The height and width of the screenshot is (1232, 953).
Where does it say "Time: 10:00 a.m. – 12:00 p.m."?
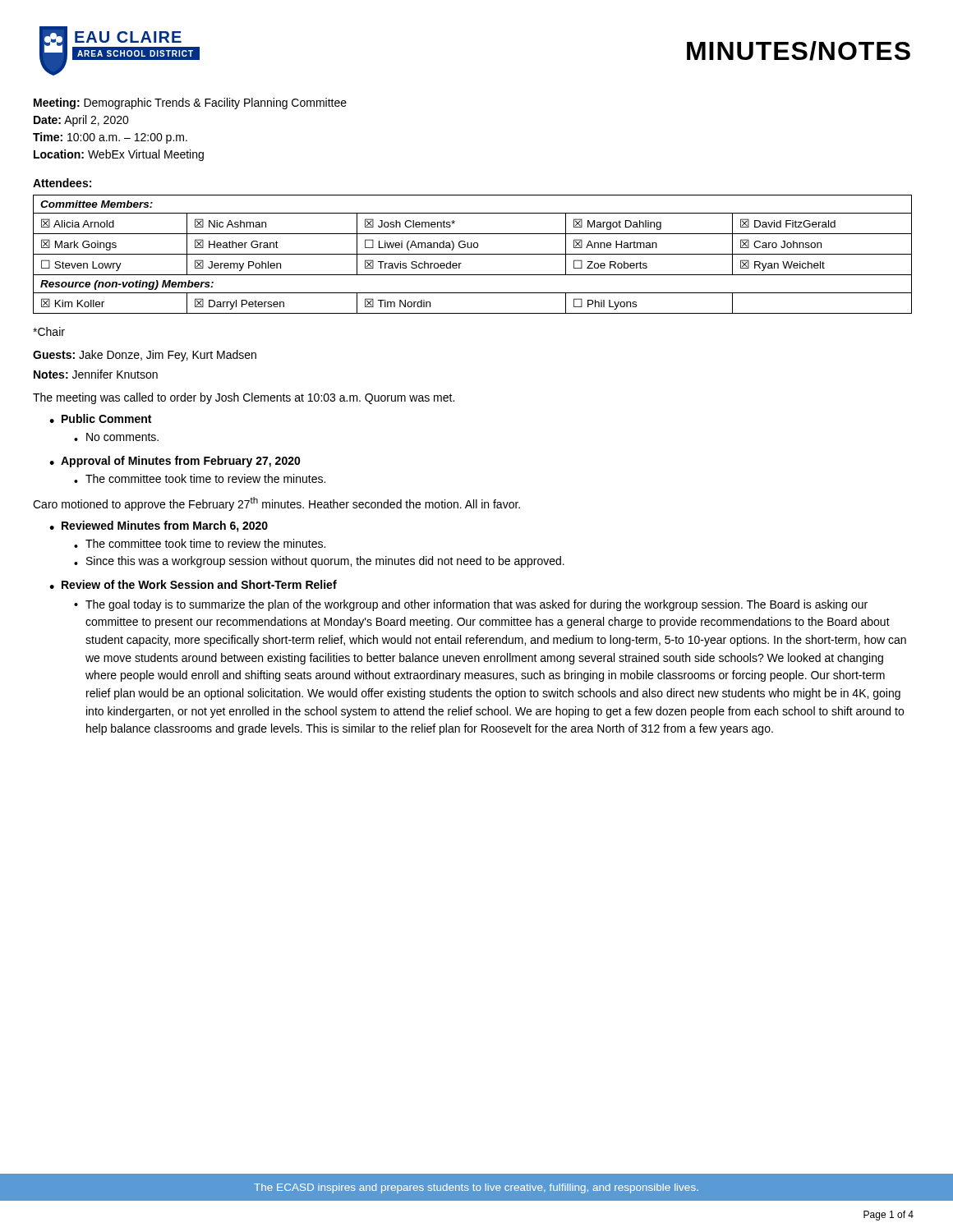click(x=110, y=137)
